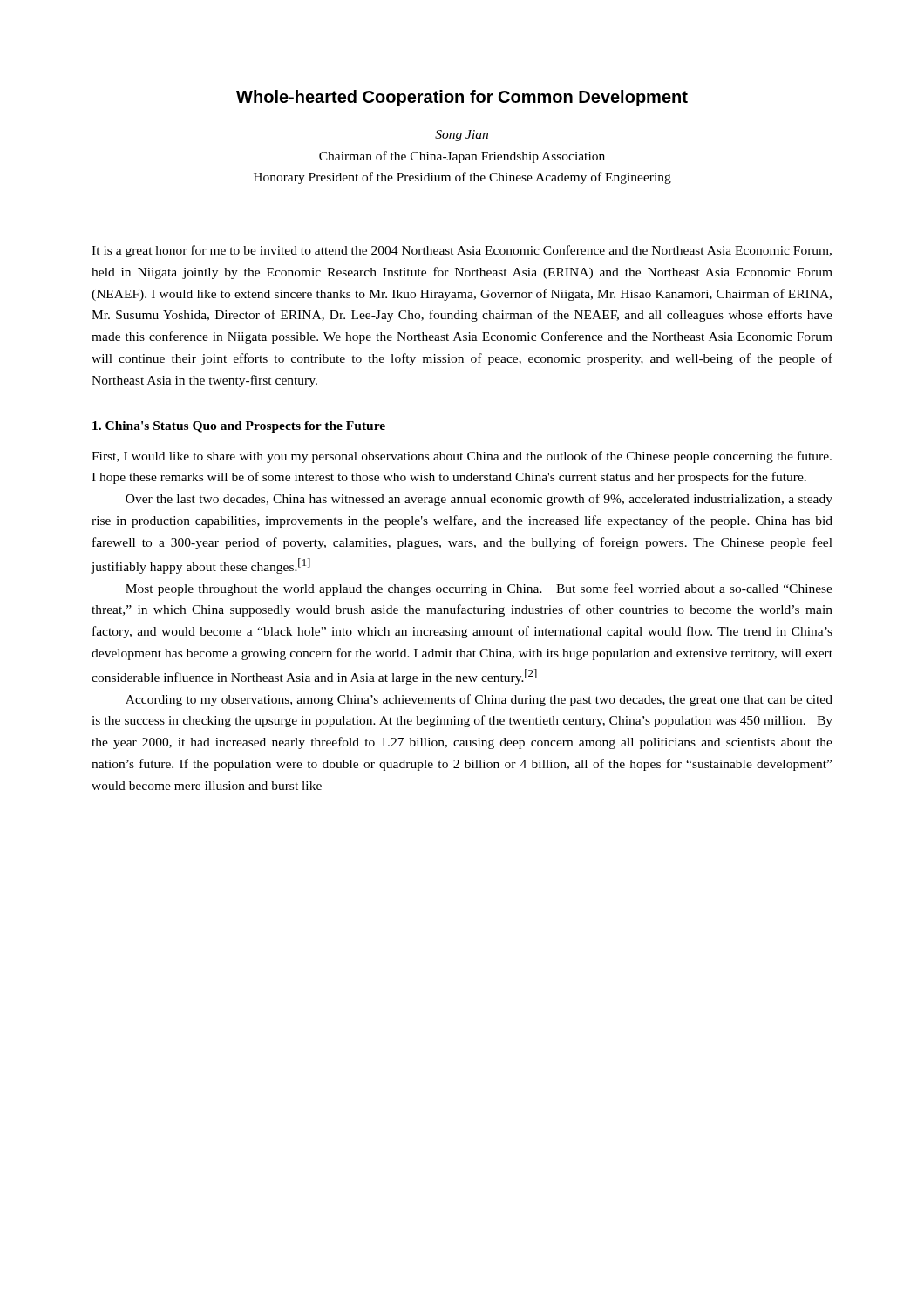This screenshot has width=924, height=1308.
Task: Locate the section header with the text "1. China's Status Quo and Prospects for"
Action: click(238, 425)
